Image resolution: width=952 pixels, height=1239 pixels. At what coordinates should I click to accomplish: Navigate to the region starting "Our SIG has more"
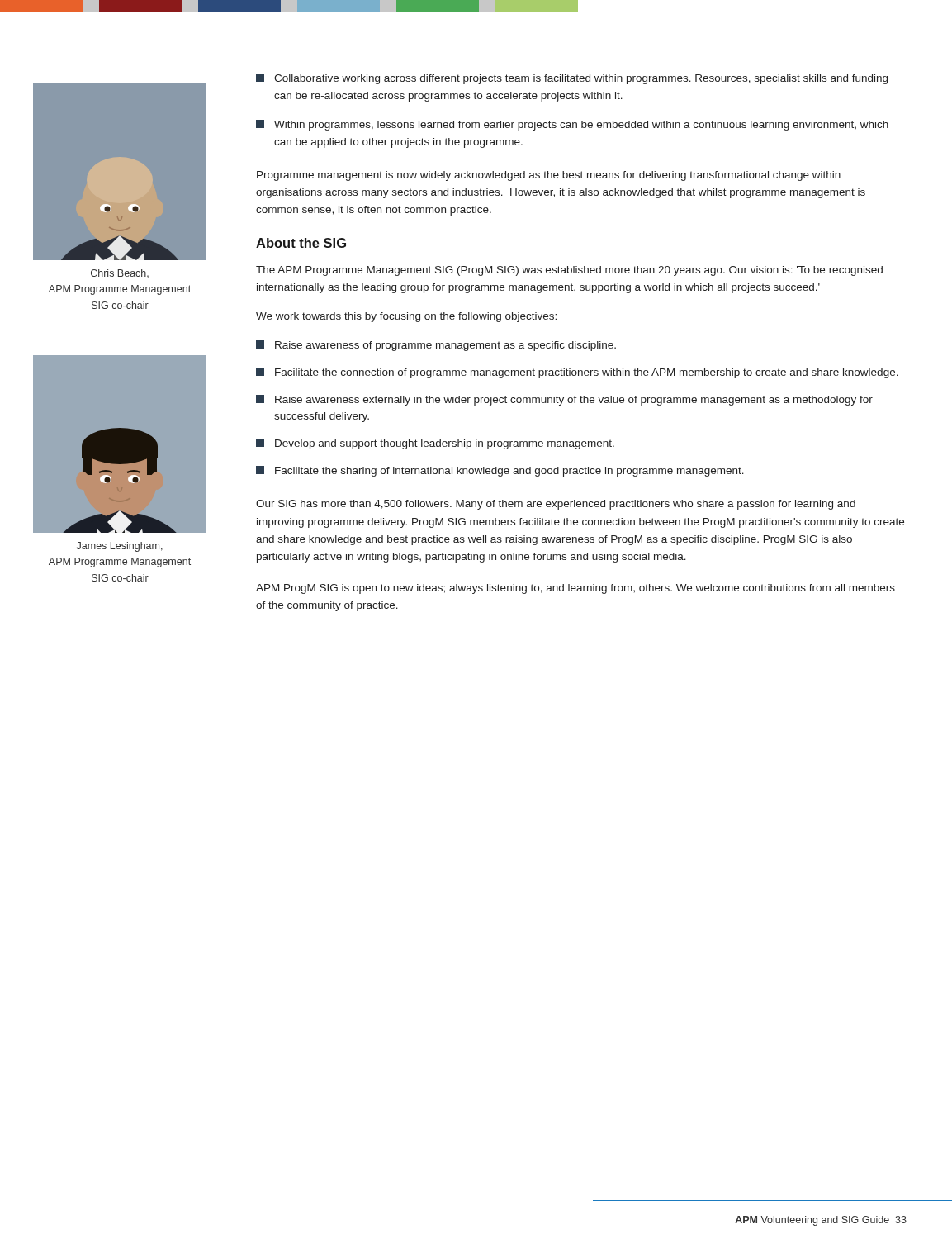coord(580,530)
